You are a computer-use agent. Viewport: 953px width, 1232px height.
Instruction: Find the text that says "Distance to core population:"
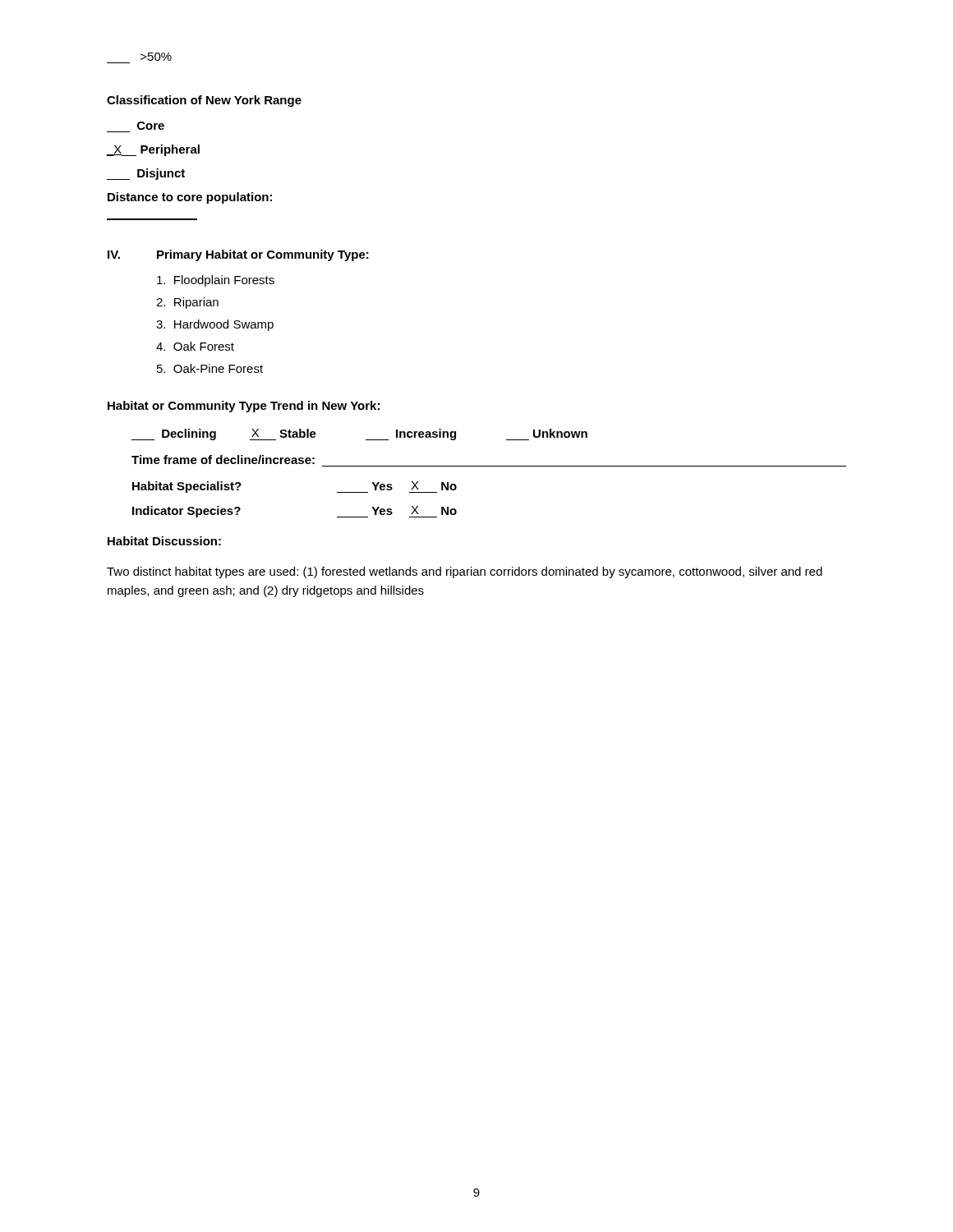pyautogui.click(x=190, y=197)
